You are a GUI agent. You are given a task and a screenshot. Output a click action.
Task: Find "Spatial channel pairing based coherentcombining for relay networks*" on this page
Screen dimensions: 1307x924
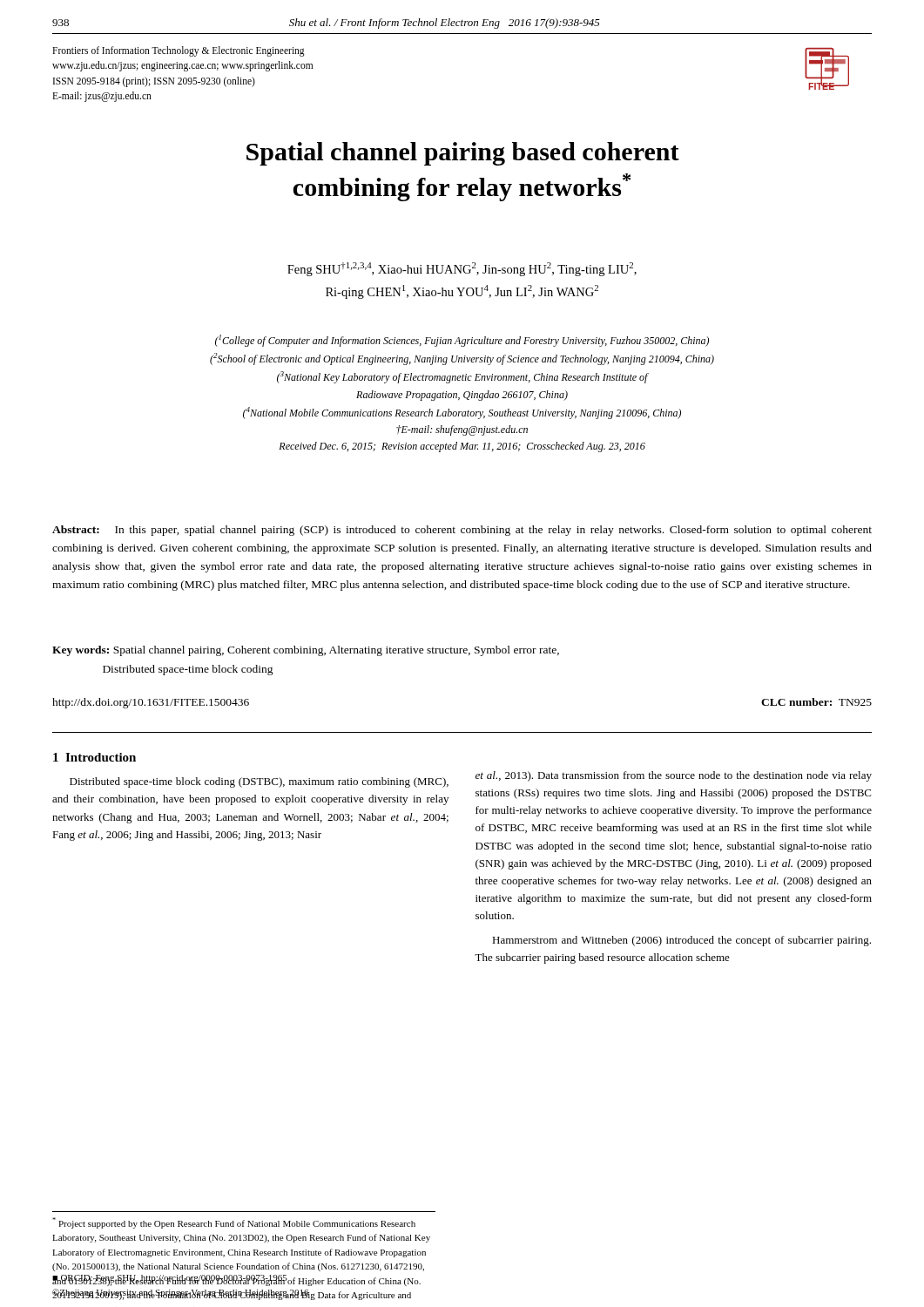click(462, 169)
